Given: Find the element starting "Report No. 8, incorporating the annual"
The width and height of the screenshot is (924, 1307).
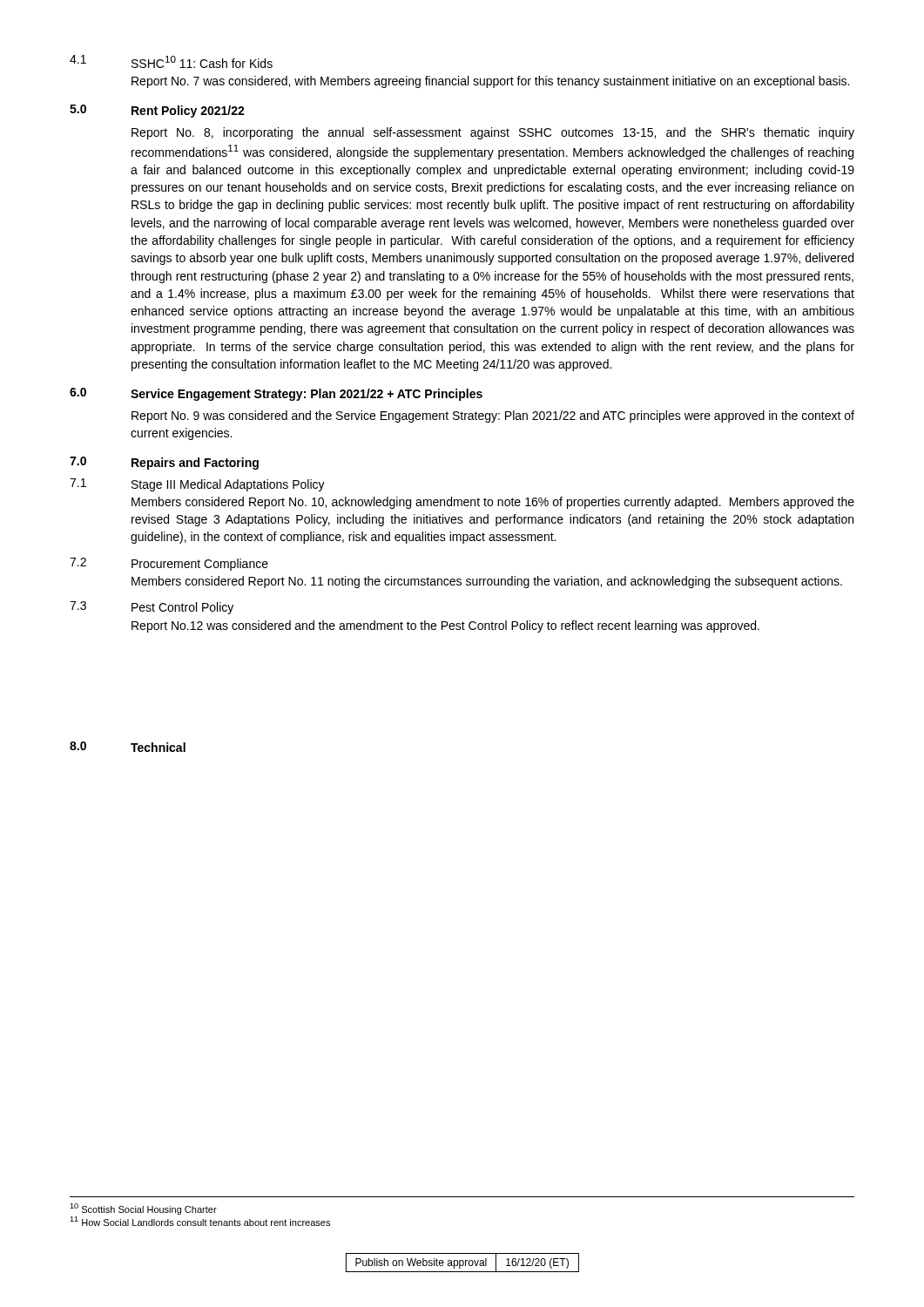Looking at the screenshot, I should click(x=462, y=248).
